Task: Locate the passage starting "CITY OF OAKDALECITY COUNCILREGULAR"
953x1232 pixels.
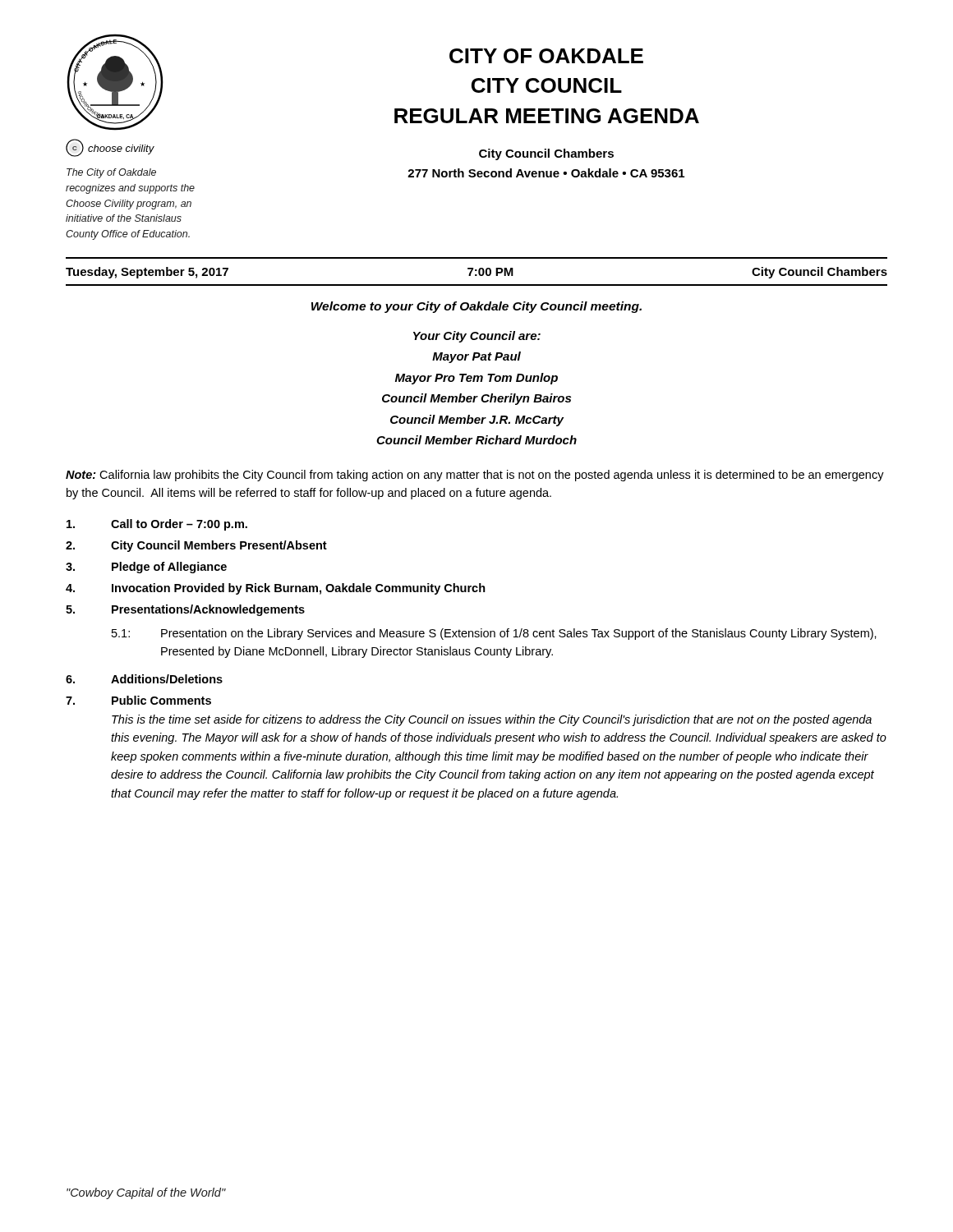Action: click(x=546, y=86)
